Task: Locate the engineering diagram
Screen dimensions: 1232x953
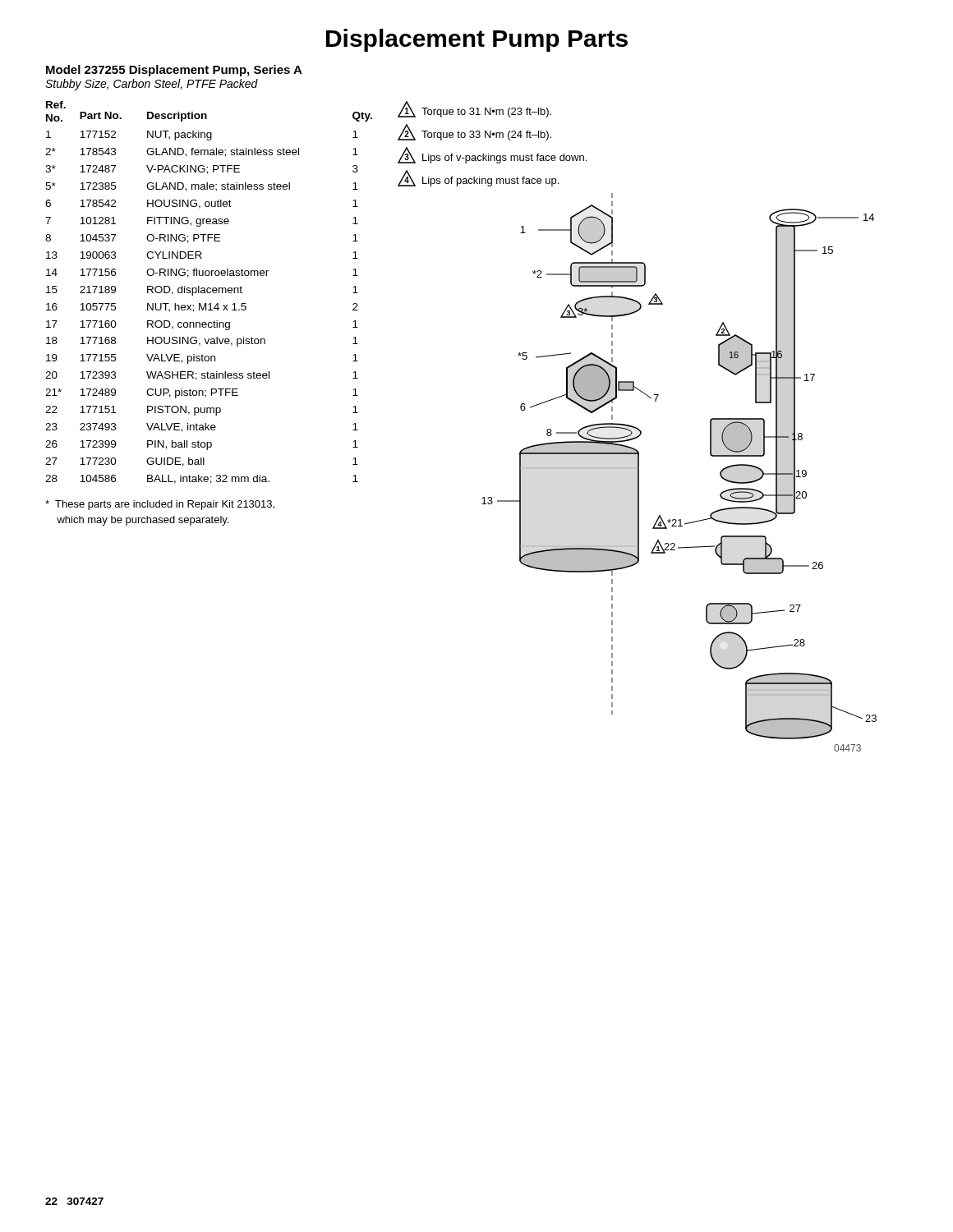Action: (657, 435)
